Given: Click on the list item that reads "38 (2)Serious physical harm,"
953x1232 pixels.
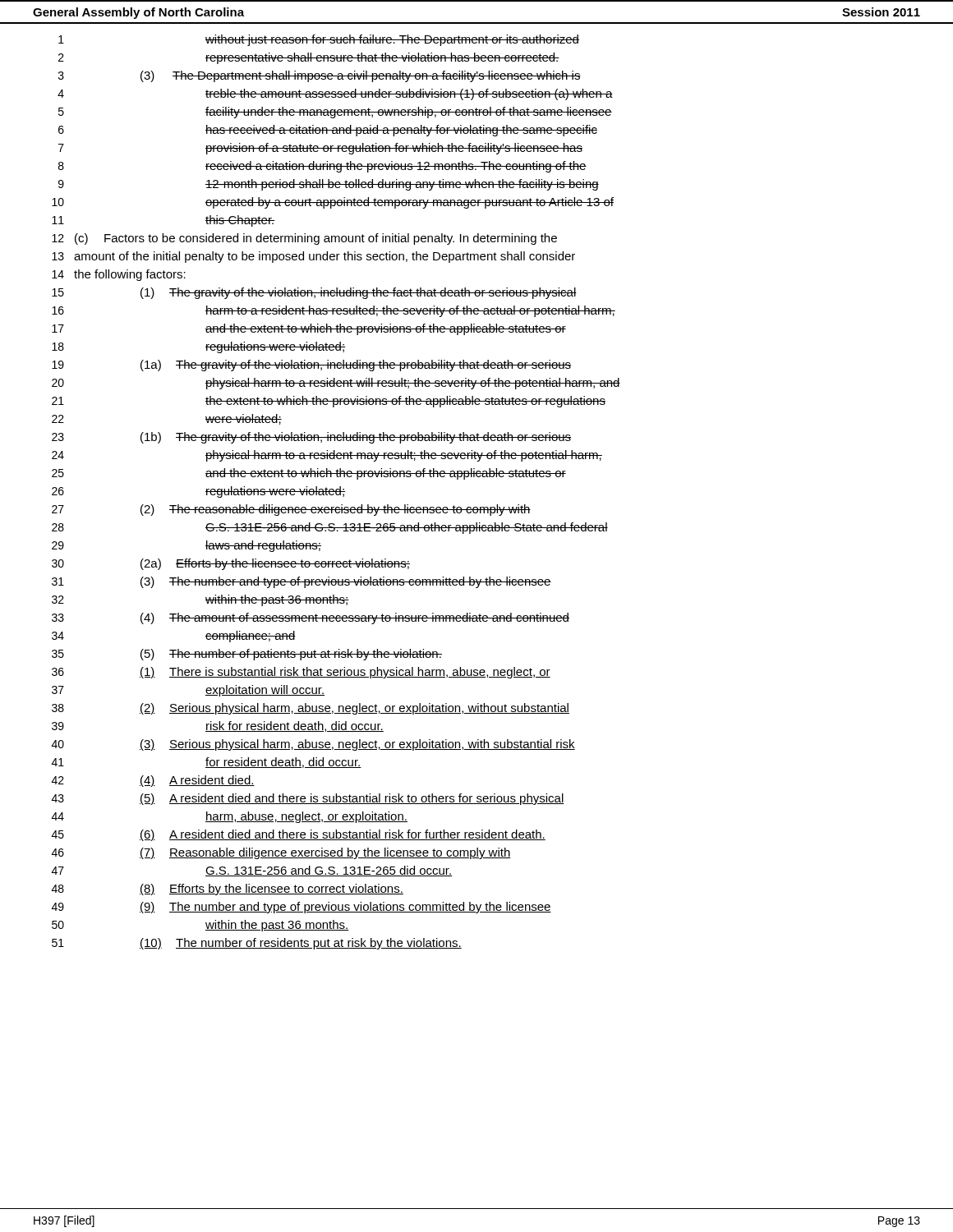Looking at the screenshot, I should [476, 717].
